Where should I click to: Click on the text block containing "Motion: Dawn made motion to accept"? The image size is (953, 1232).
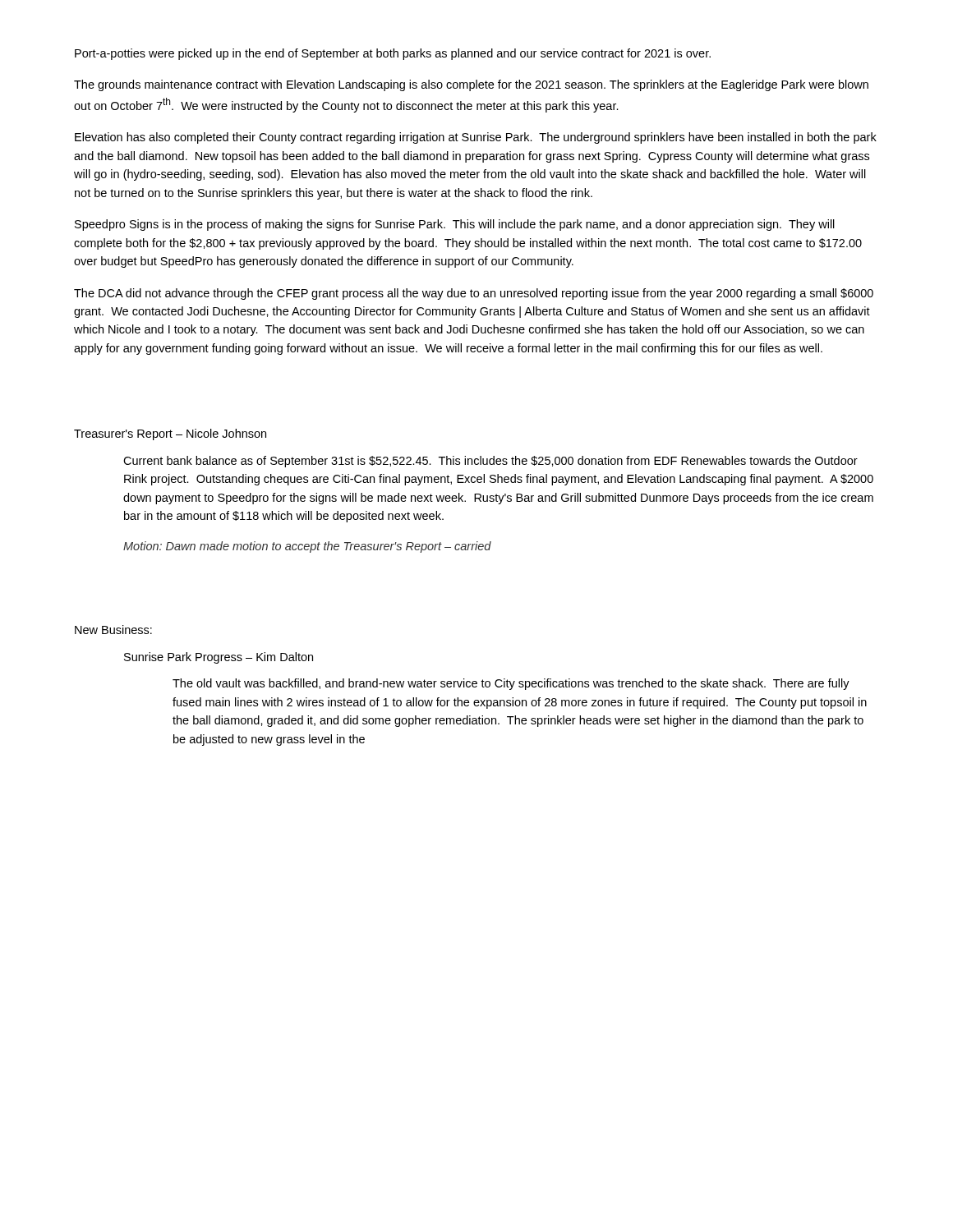pos(307,546)
